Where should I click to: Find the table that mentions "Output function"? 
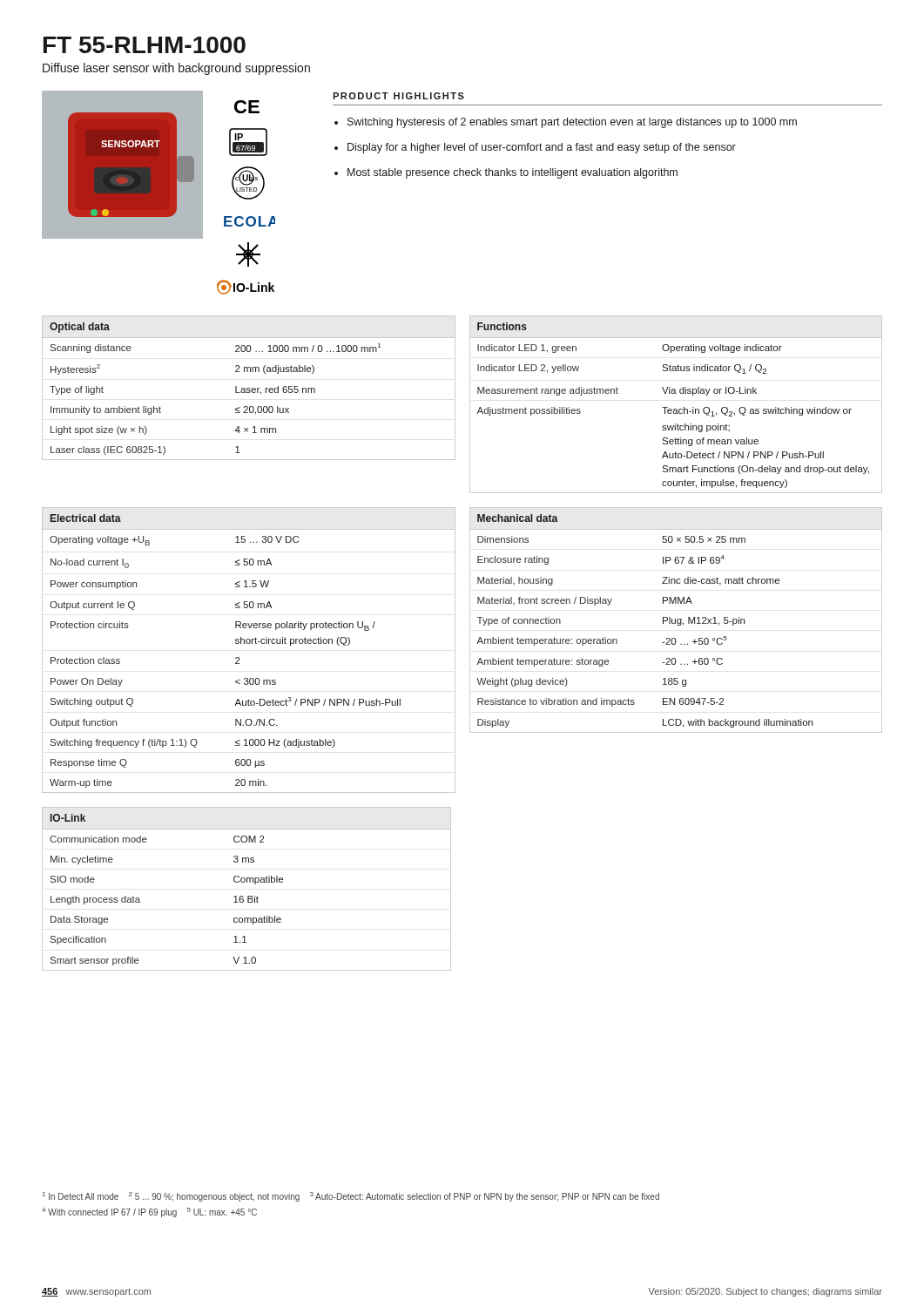(248, 650)
